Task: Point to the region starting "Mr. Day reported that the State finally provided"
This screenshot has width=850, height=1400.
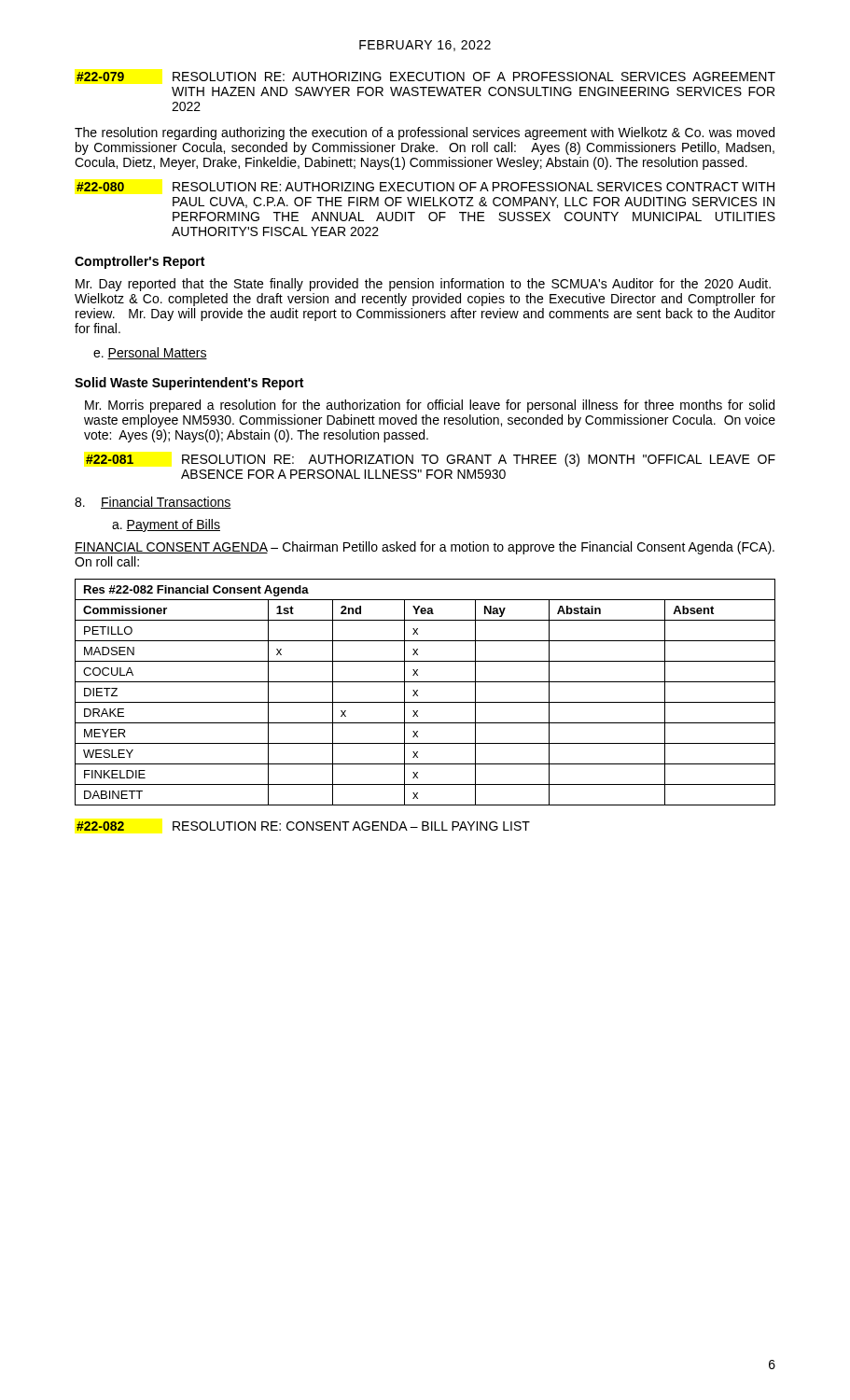Action: [x=425, y=306]
